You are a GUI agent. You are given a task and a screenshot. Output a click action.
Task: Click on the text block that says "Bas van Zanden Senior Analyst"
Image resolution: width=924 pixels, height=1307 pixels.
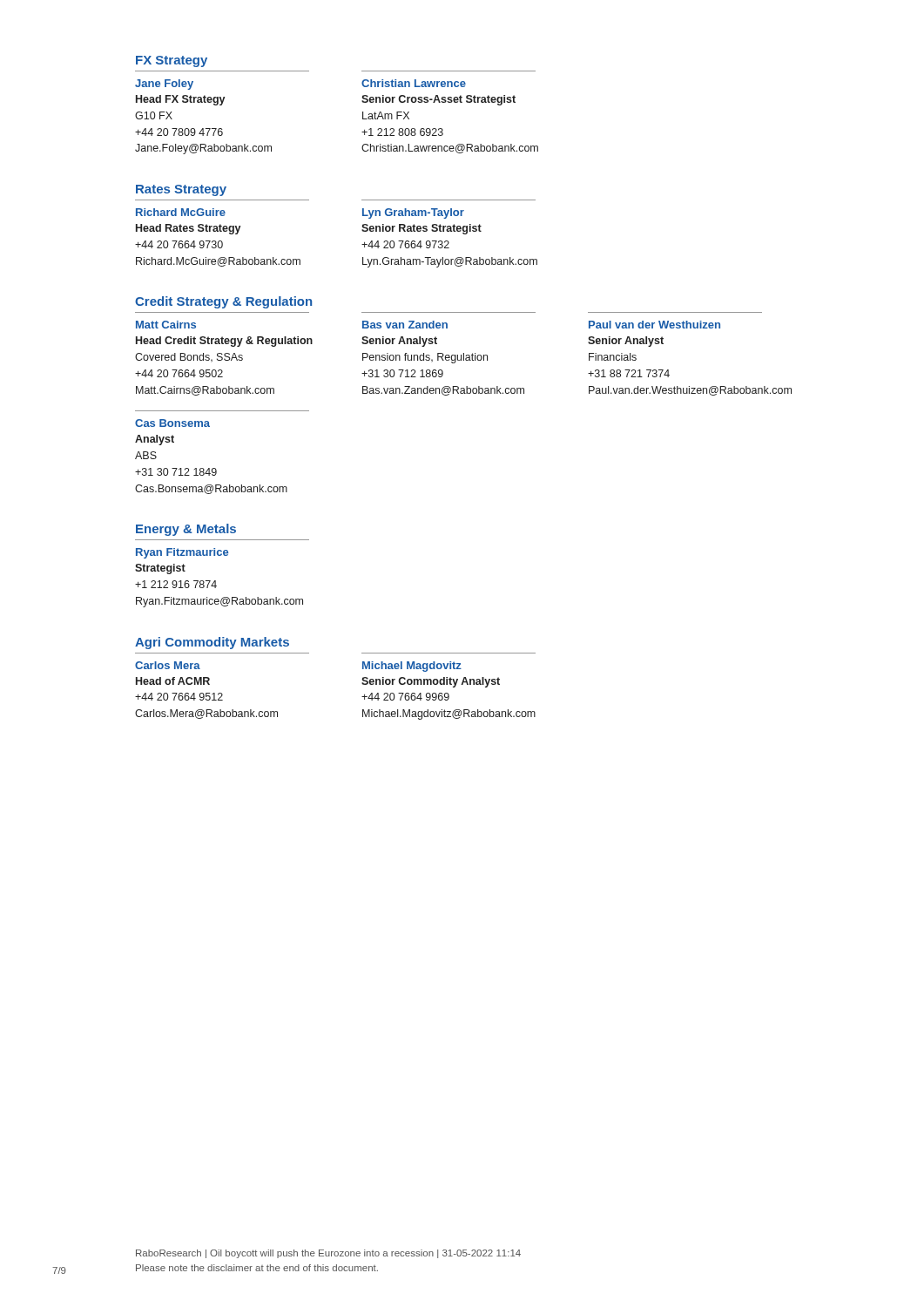click(466, 358)
